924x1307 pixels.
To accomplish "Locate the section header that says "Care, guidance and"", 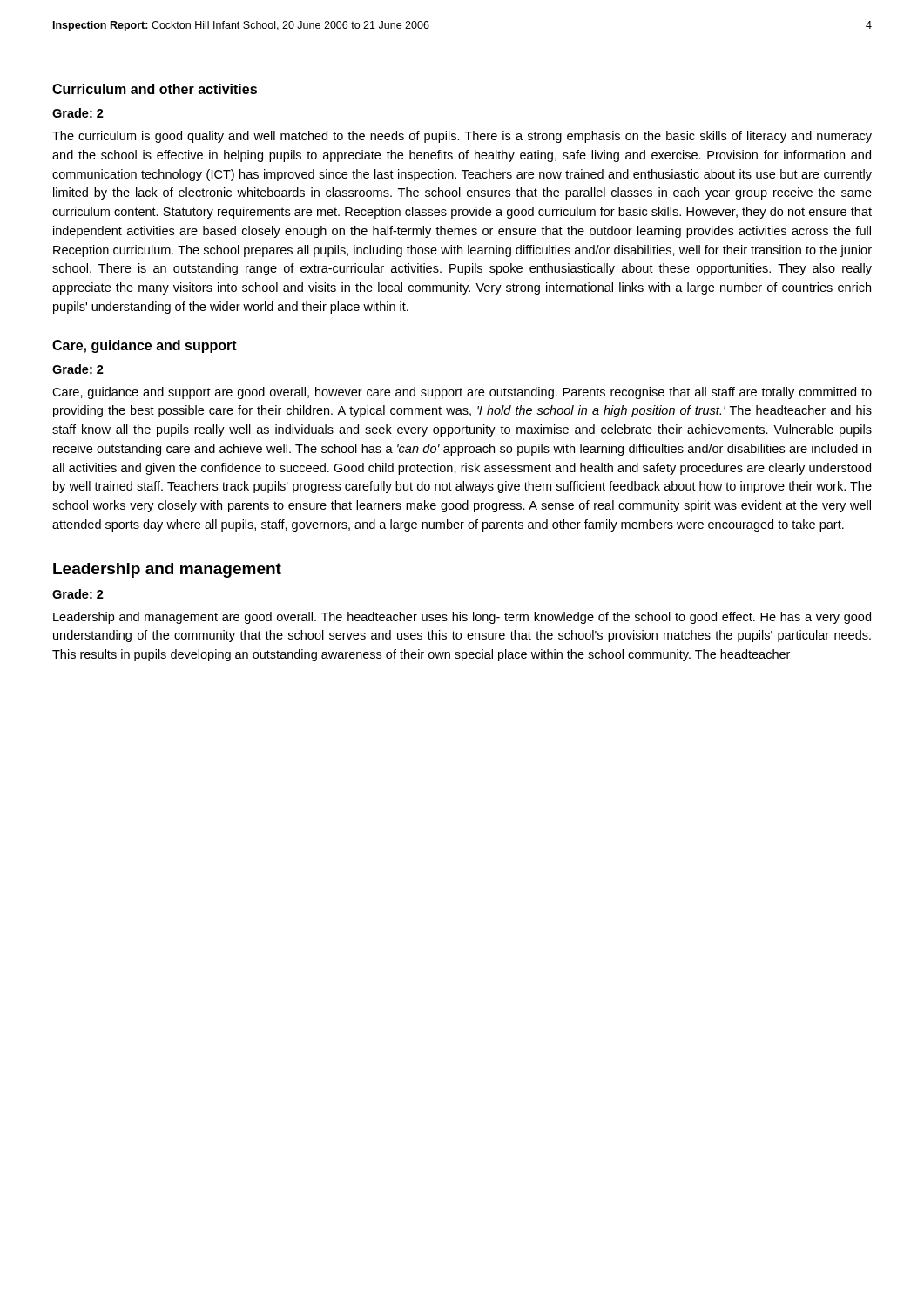I will (144, 345).
